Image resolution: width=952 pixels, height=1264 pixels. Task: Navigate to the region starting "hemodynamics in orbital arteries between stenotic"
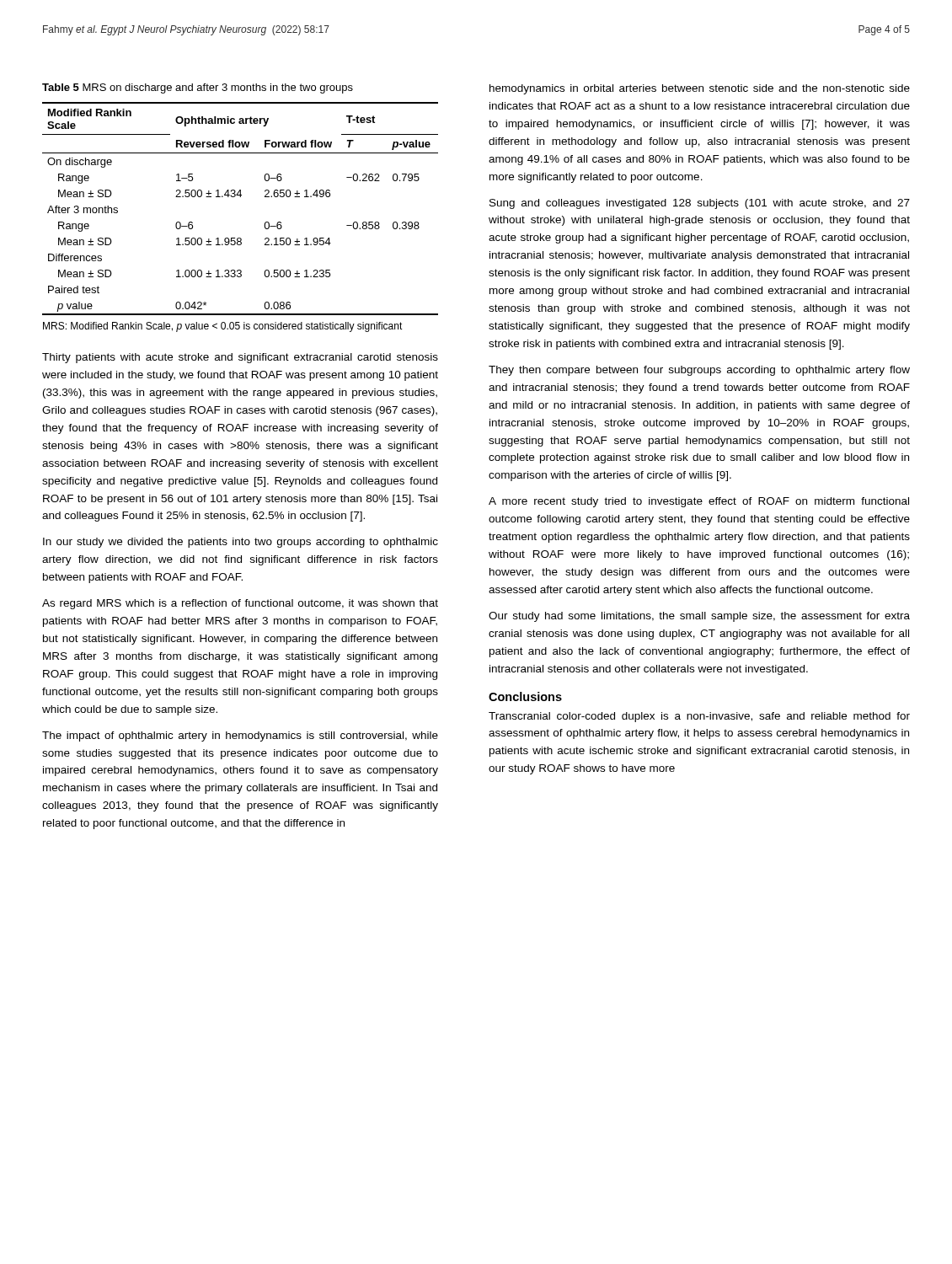[x=699, y=132]
